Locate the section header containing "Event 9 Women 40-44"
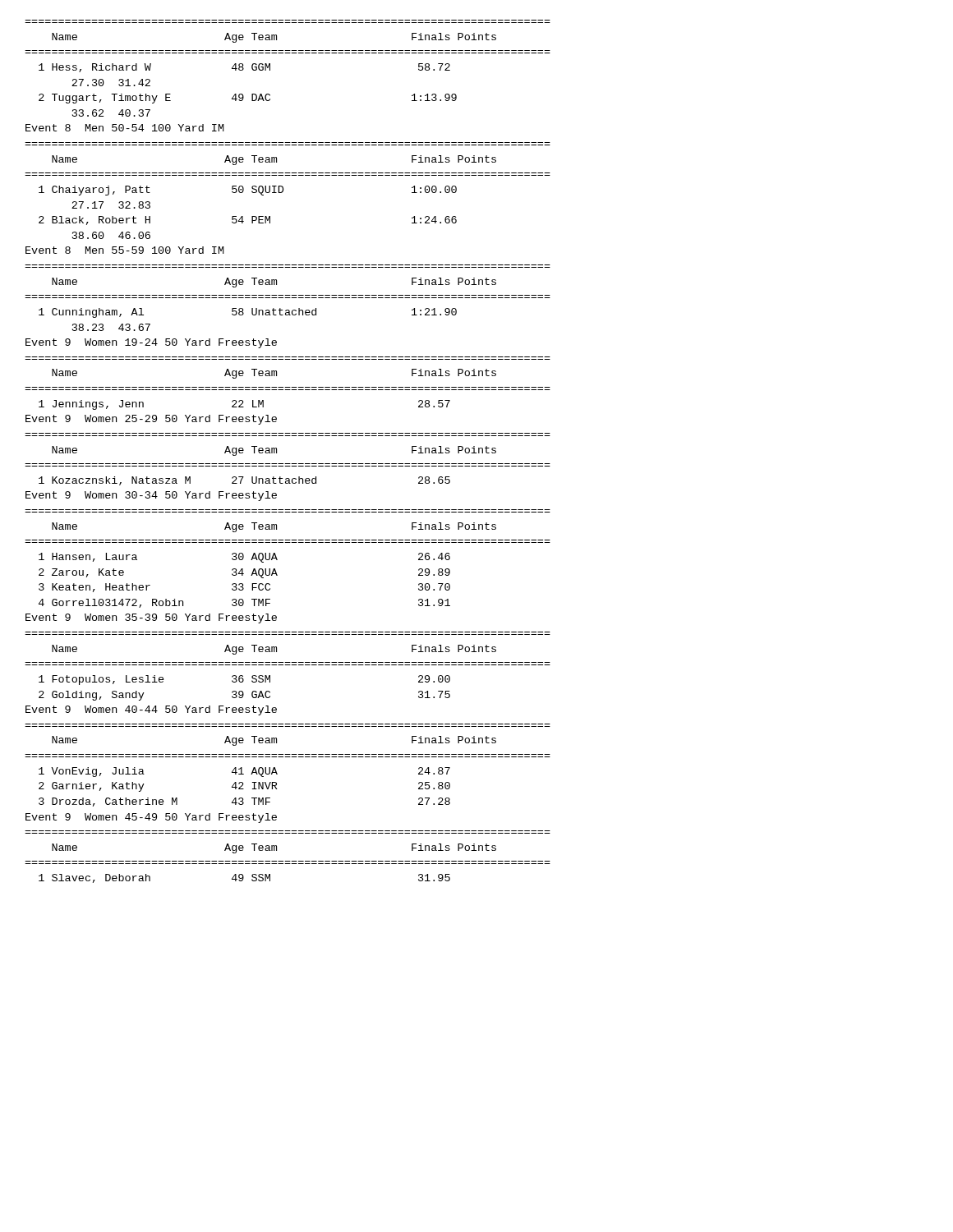The height and width of the screenshot is (1232, 953). (x=151, y=710)
